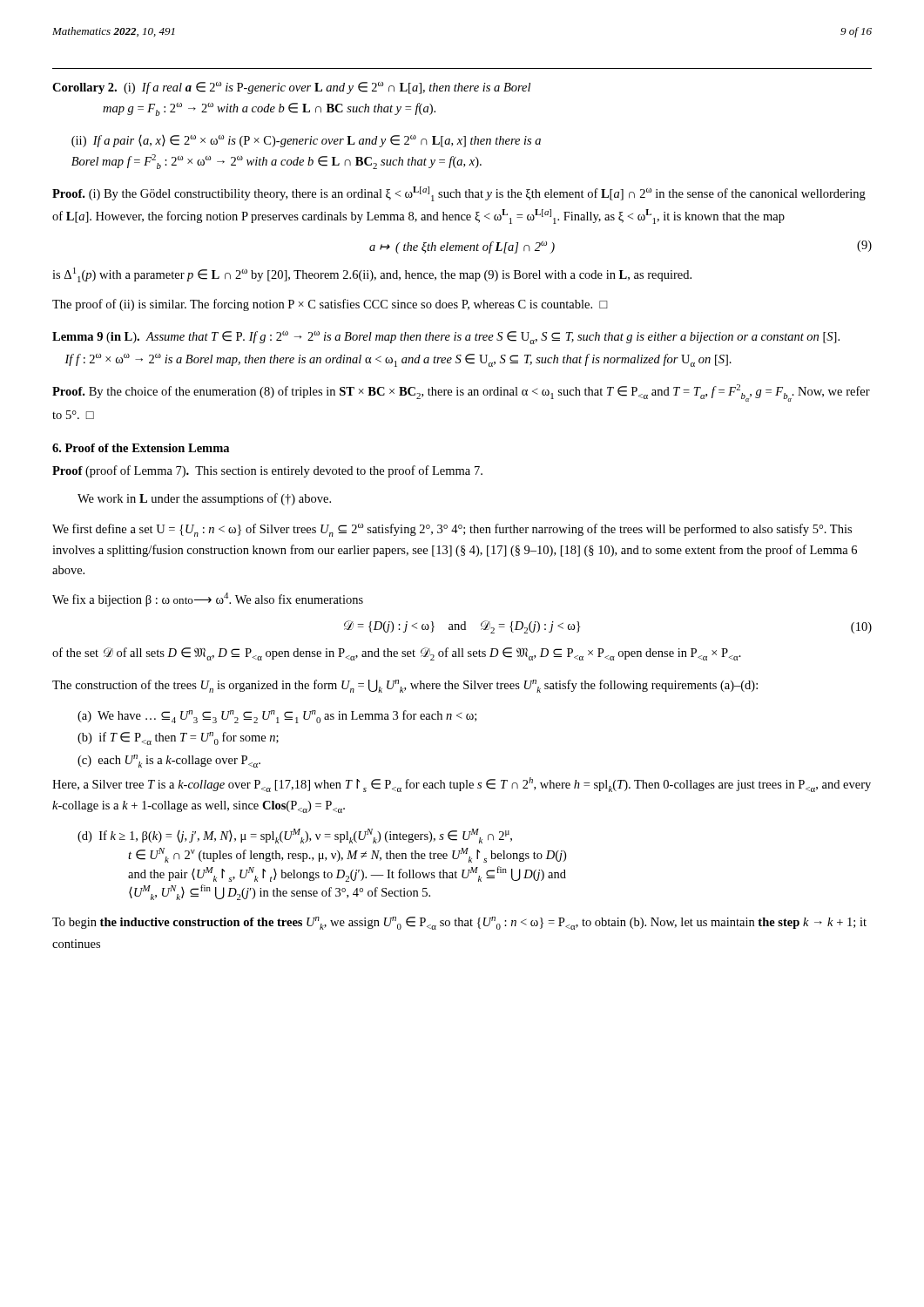Select the region starting "(b) if T ∈"
The image size is (924, 1307).
[x=178, y=737]
